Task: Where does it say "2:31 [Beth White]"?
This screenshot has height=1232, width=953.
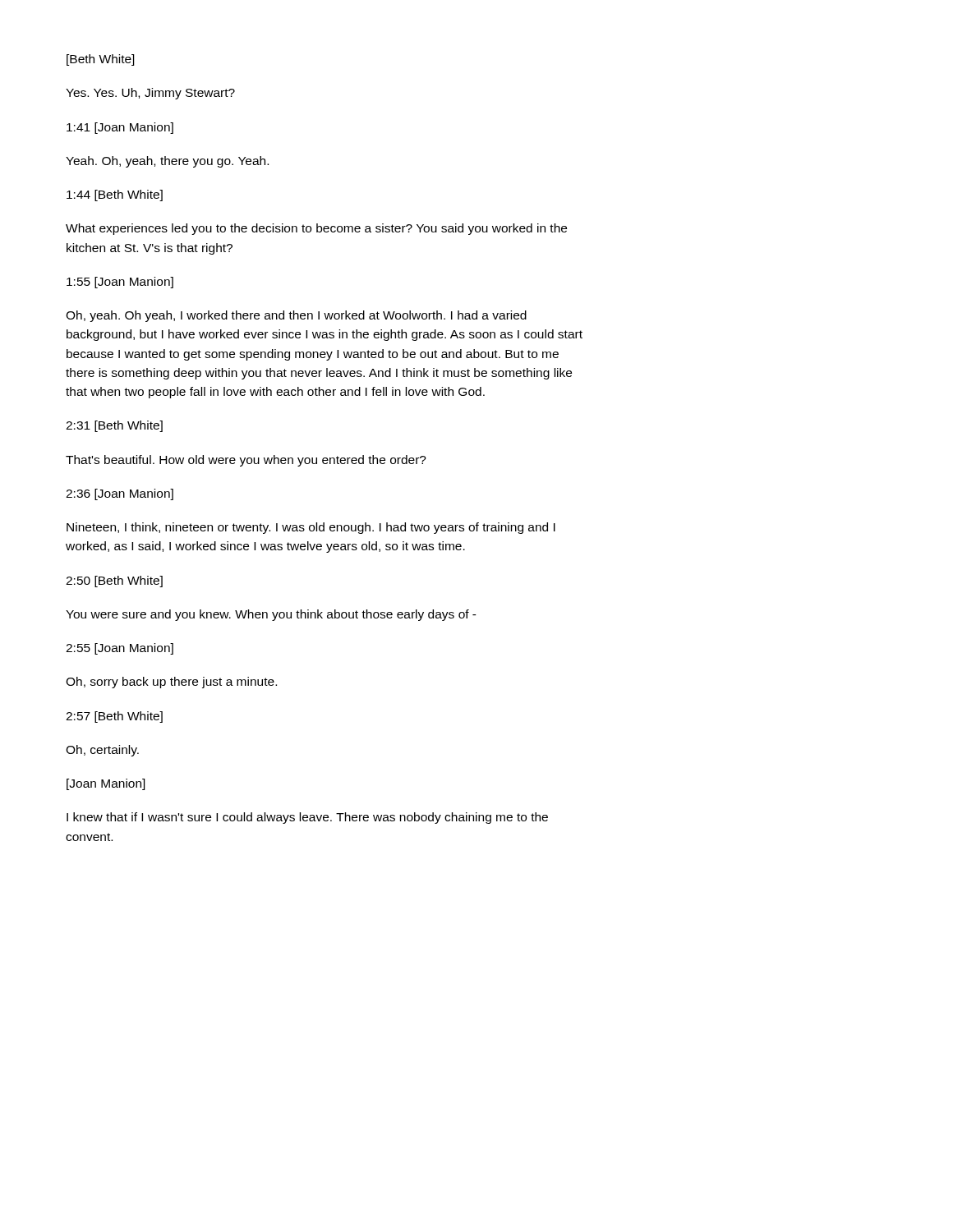Action: [x=115, y=425]
